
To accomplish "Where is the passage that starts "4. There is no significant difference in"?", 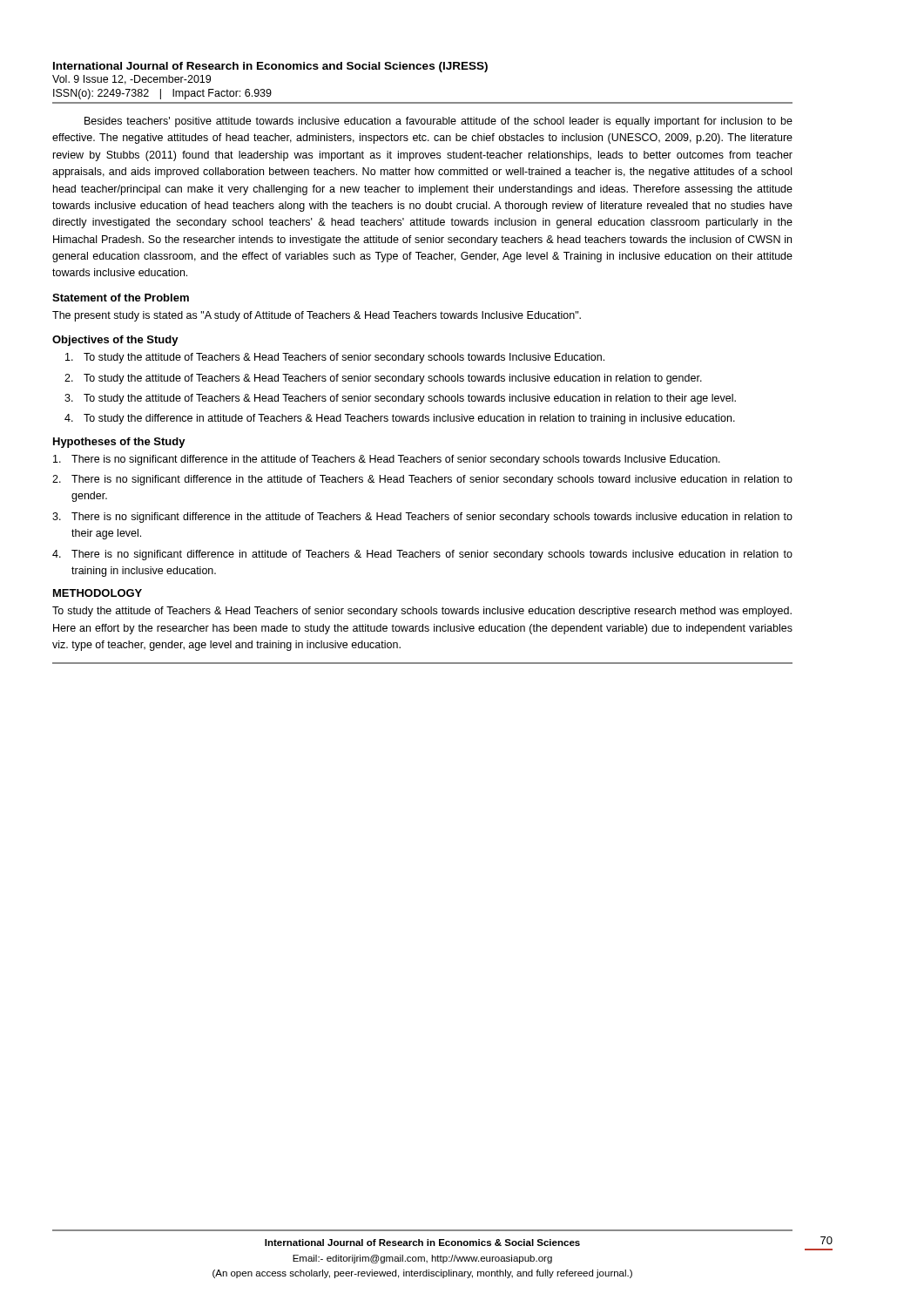I will 422,563.
